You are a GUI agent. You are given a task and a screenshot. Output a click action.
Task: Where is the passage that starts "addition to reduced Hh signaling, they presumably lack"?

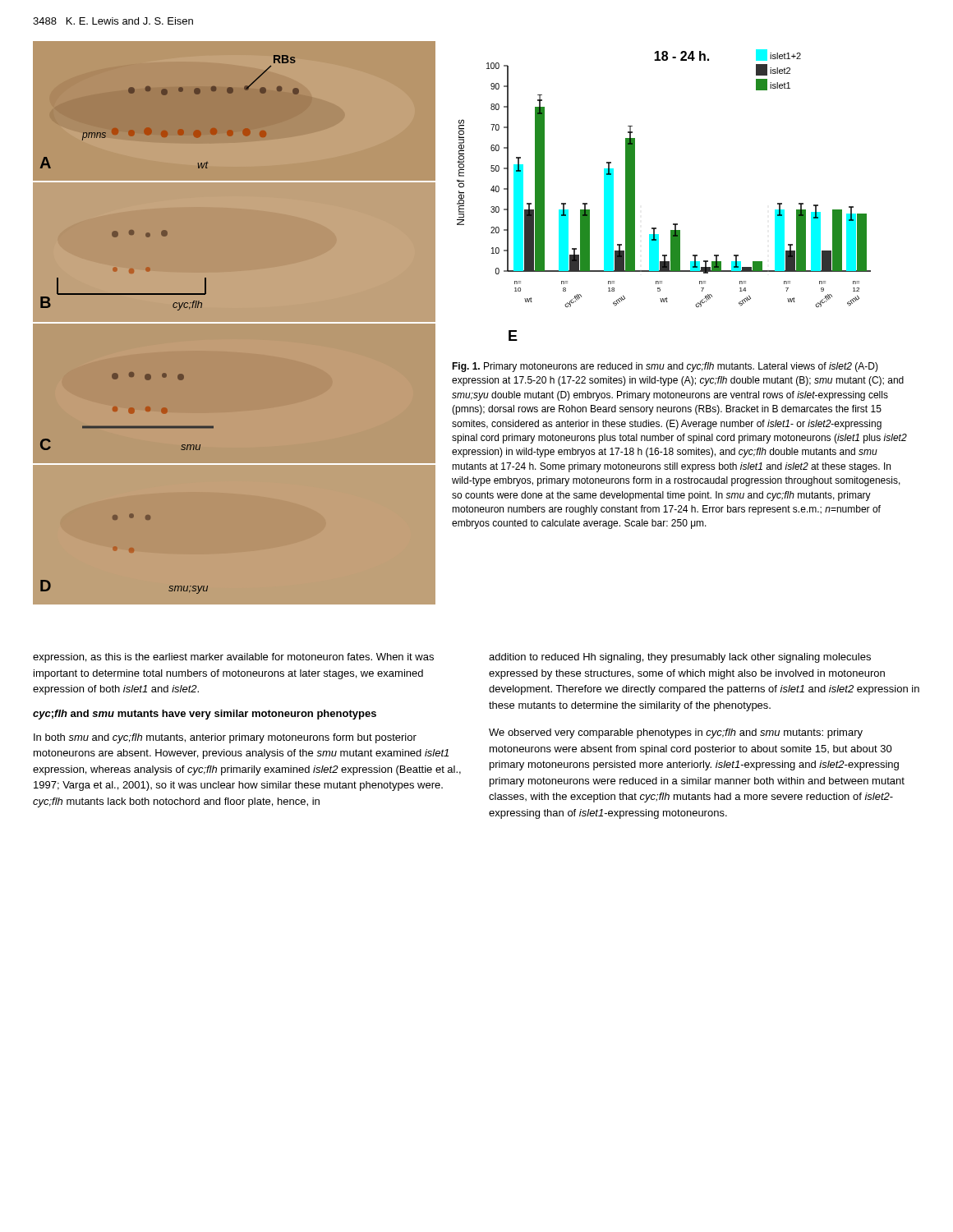(704, 681)
